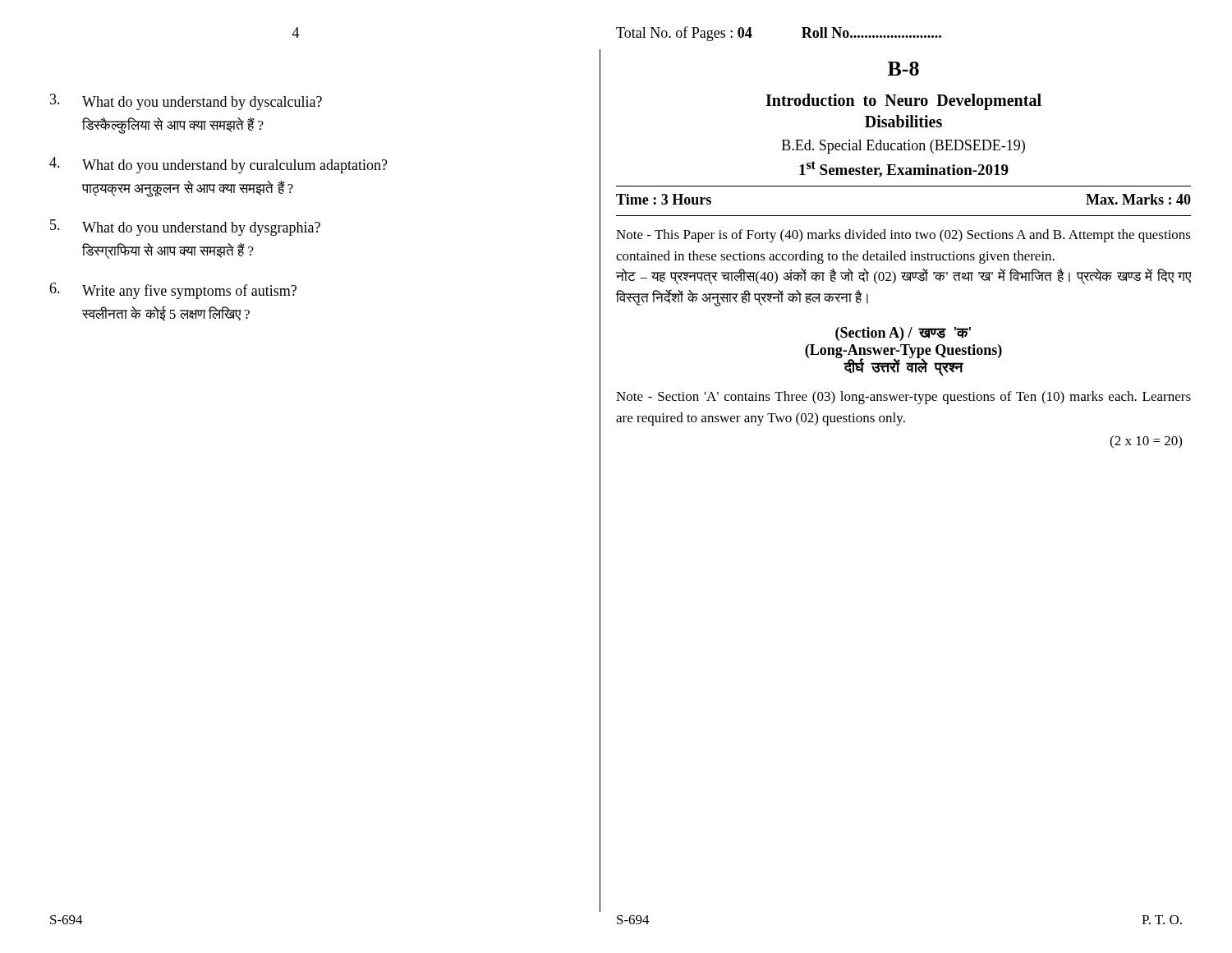
Task: Point to "Introduction to Neuro DevelopmentalDisabilities"
Action: (x=903, y=111)
